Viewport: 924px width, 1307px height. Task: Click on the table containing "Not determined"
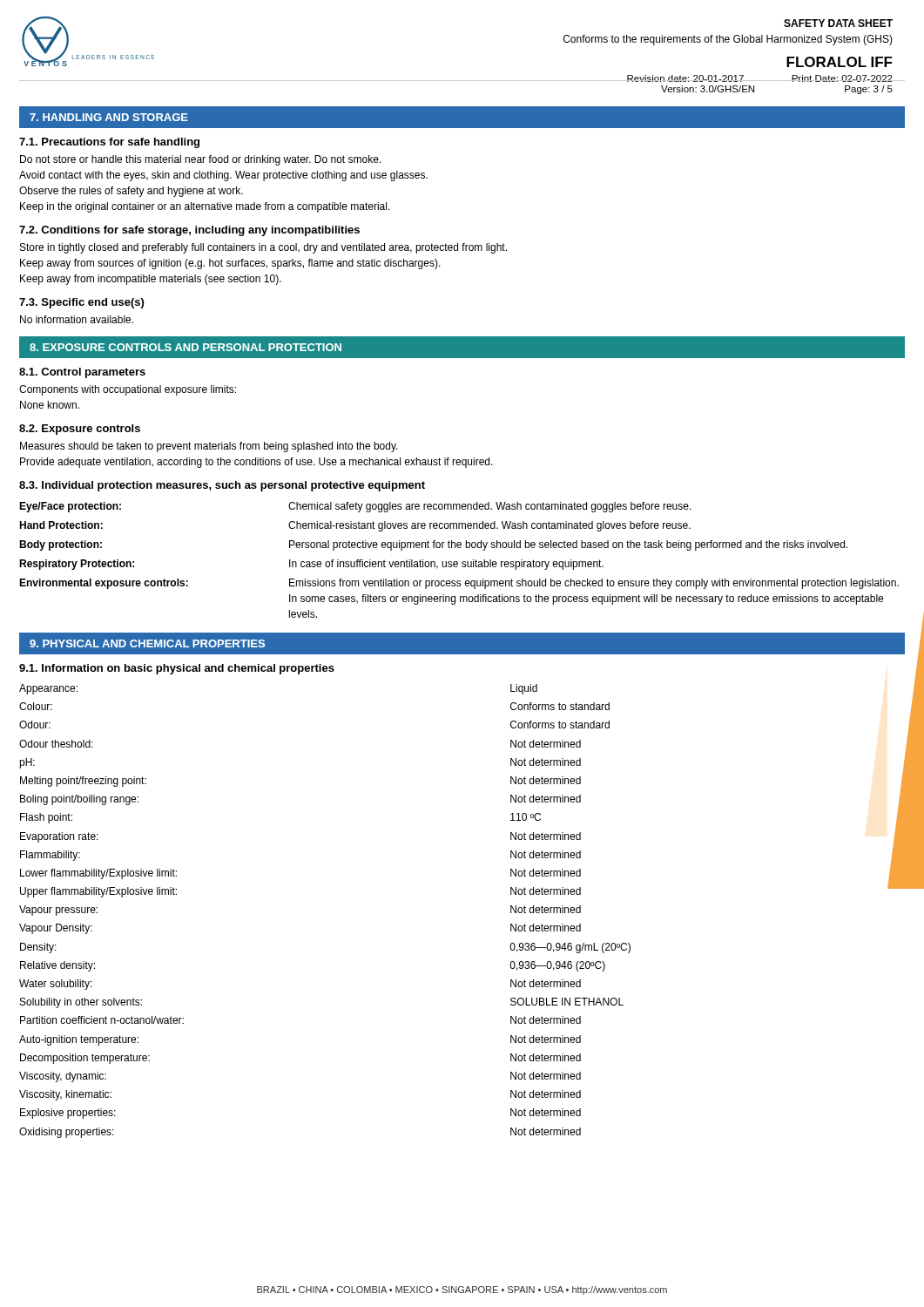click(462, 910)
